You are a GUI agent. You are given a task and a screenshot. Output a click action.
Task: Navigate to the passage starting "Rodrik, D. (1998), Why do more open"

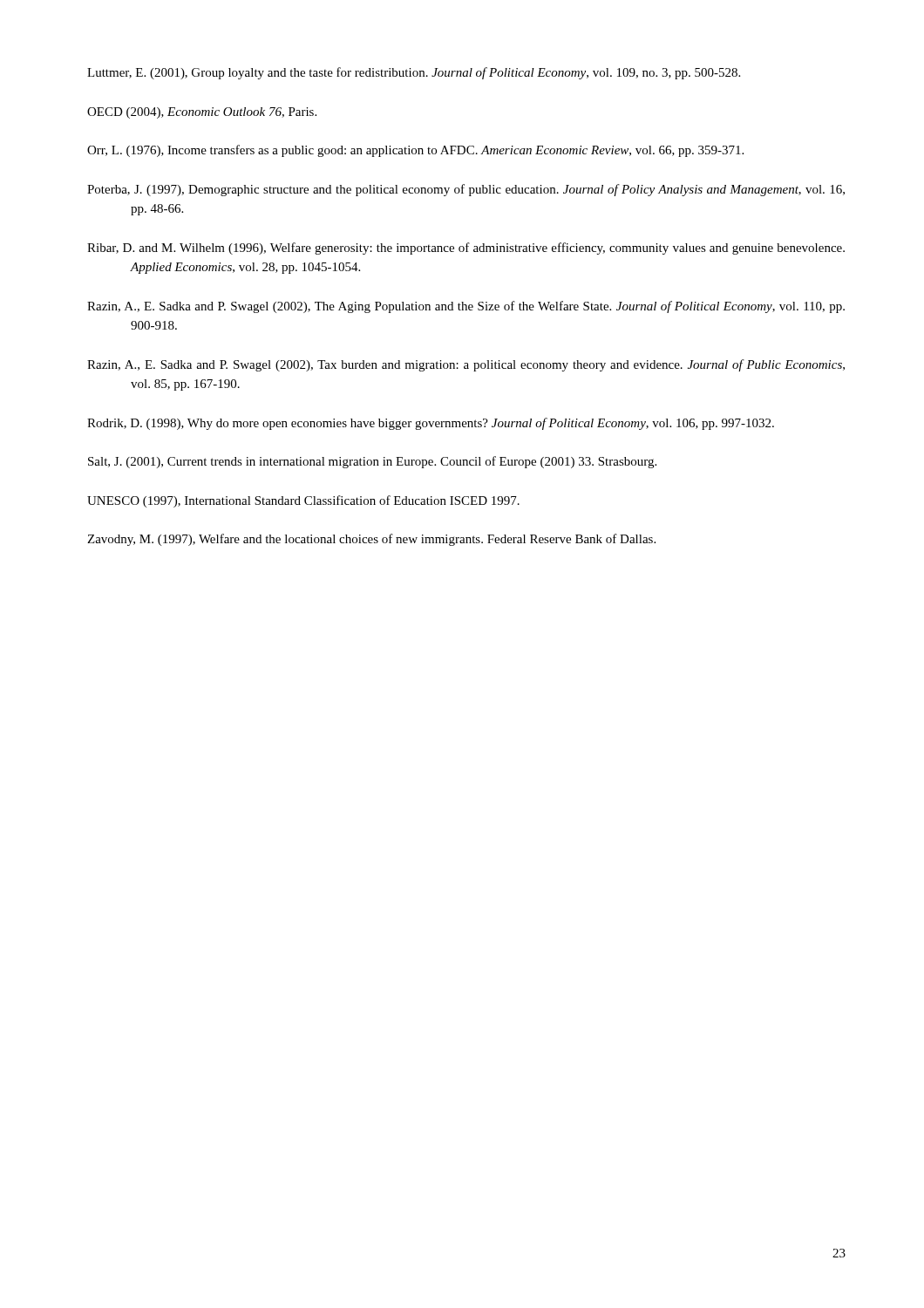click(x=431, y=422)
